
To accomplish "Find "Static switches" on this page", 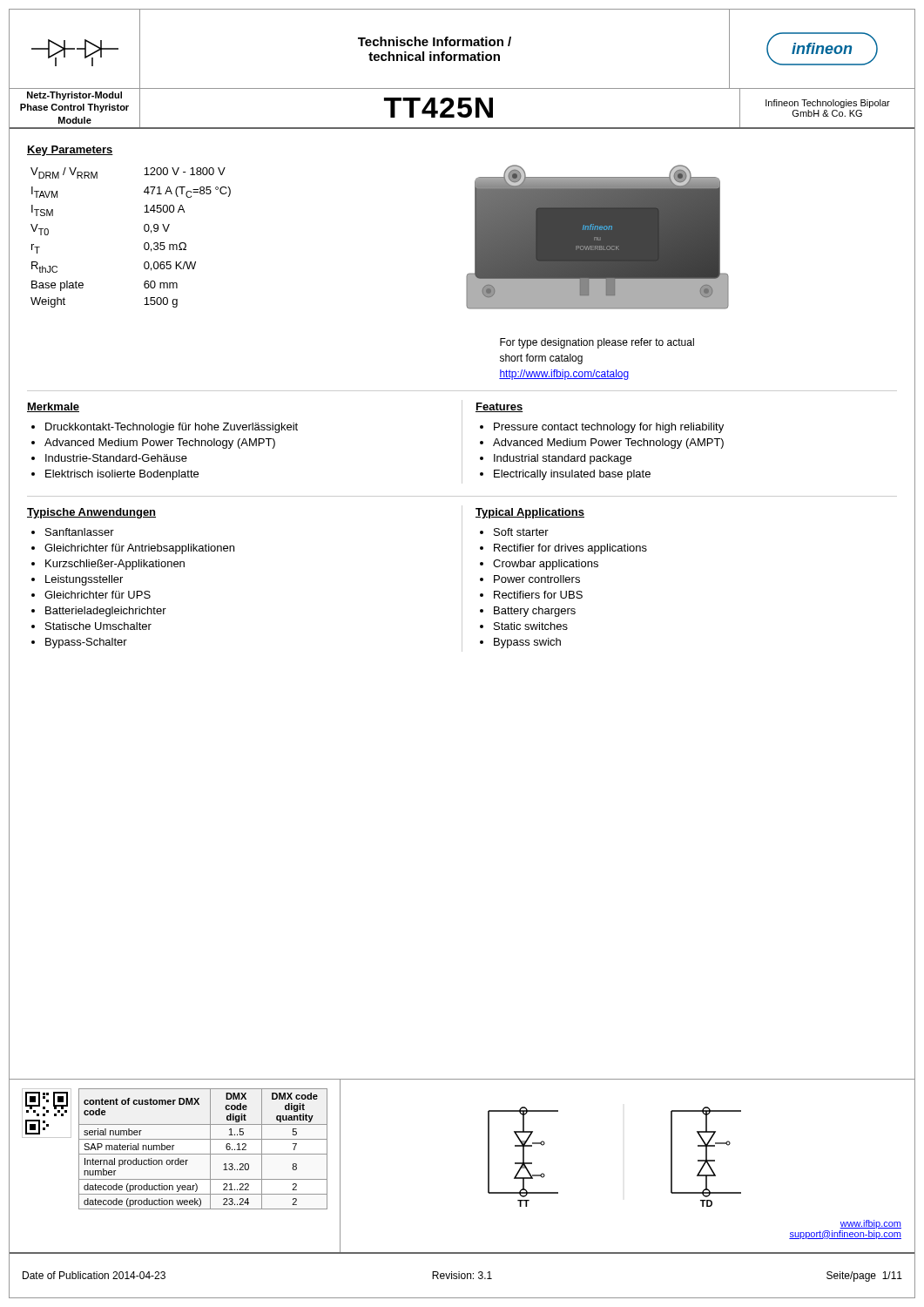I will [530, 626].
